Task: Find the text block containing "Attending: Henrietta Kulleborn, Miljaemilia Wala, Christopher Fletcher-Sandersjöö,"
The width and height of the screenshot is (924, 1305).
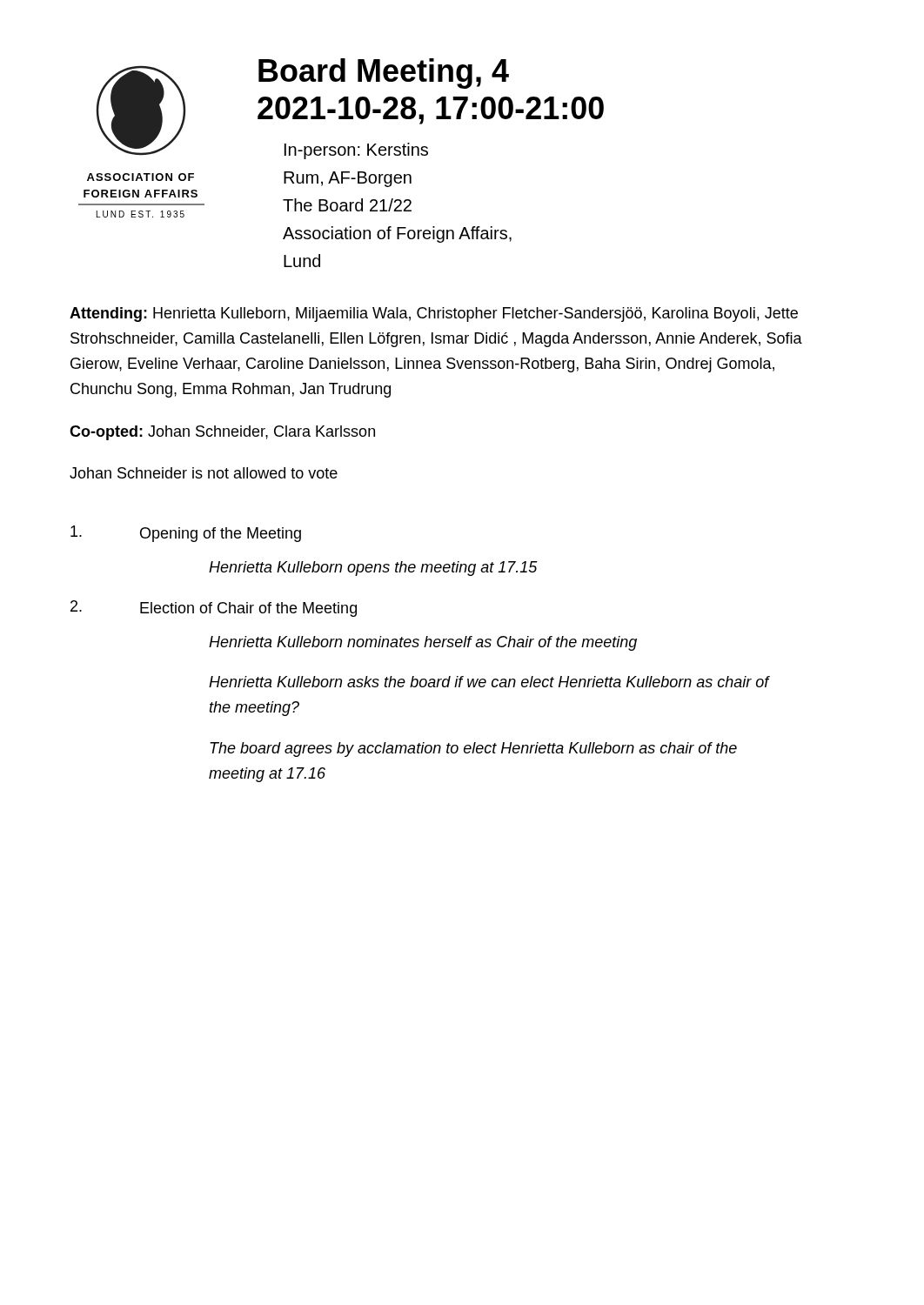Action: 436,351
